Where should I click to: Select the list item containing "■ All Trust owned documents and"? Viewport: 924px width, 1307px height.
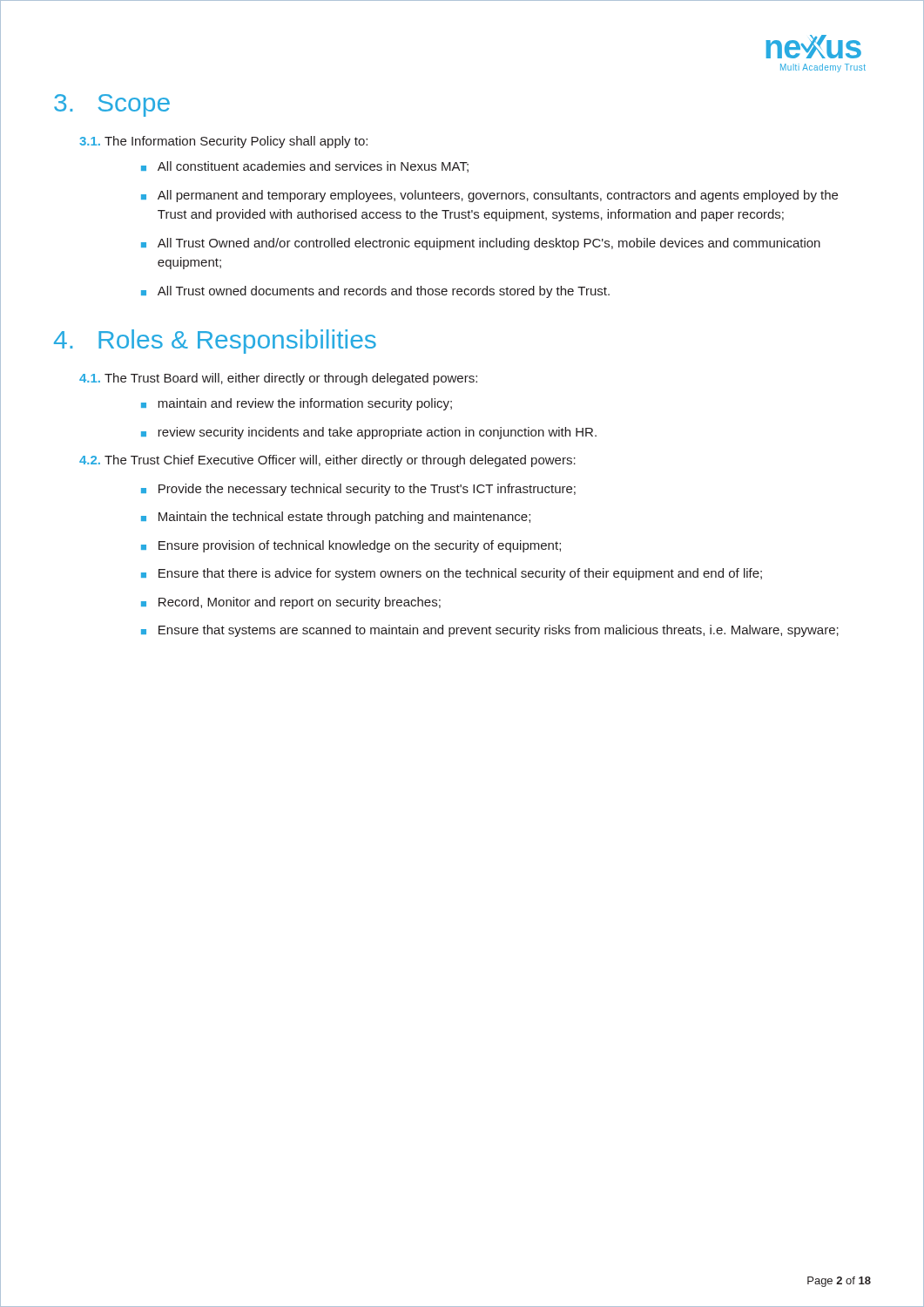coord(375,291)
